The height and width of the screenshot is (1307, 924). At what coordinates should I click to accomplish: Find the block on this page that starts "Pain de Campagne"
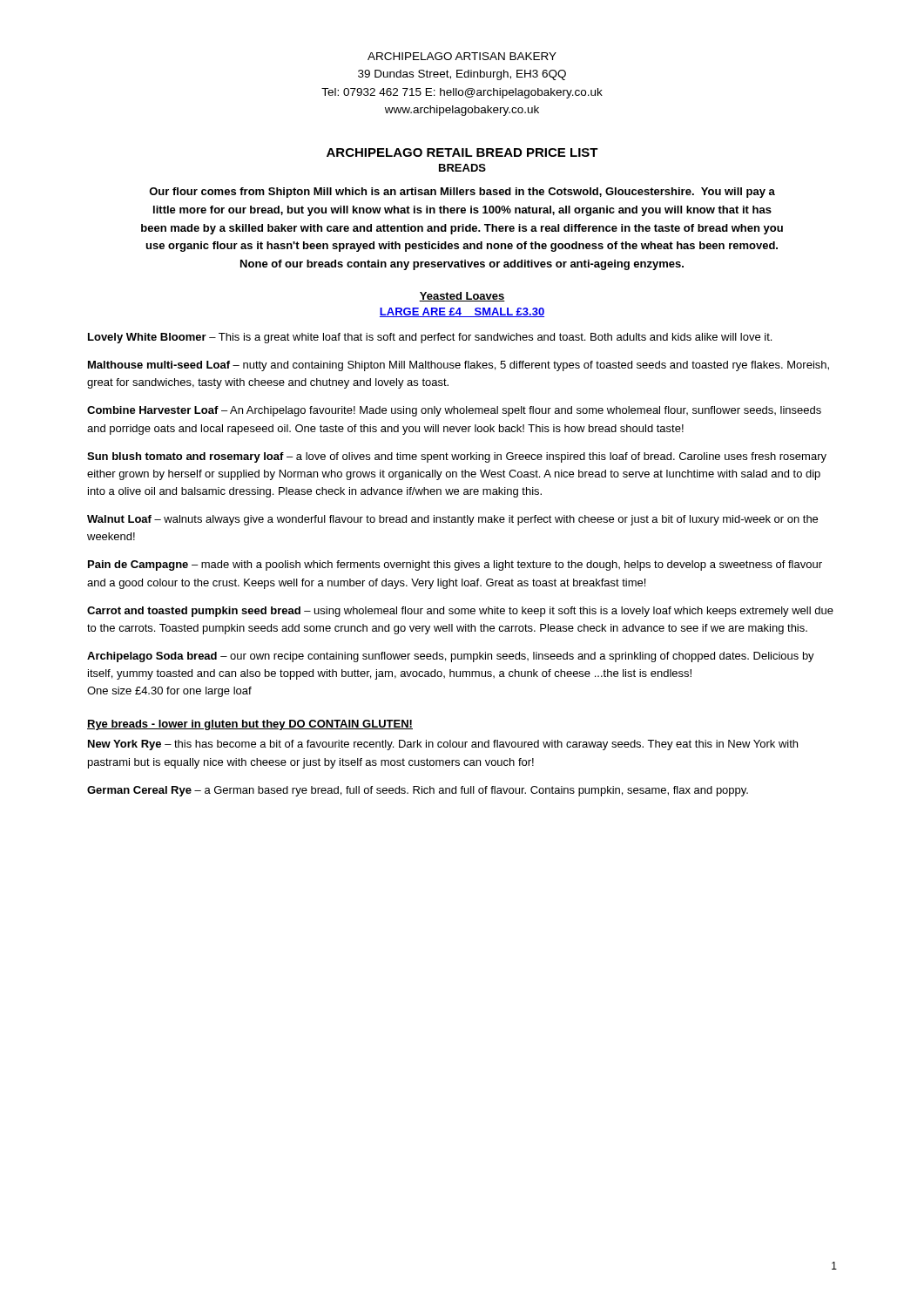pyautogui.click(x=462, y=574)
